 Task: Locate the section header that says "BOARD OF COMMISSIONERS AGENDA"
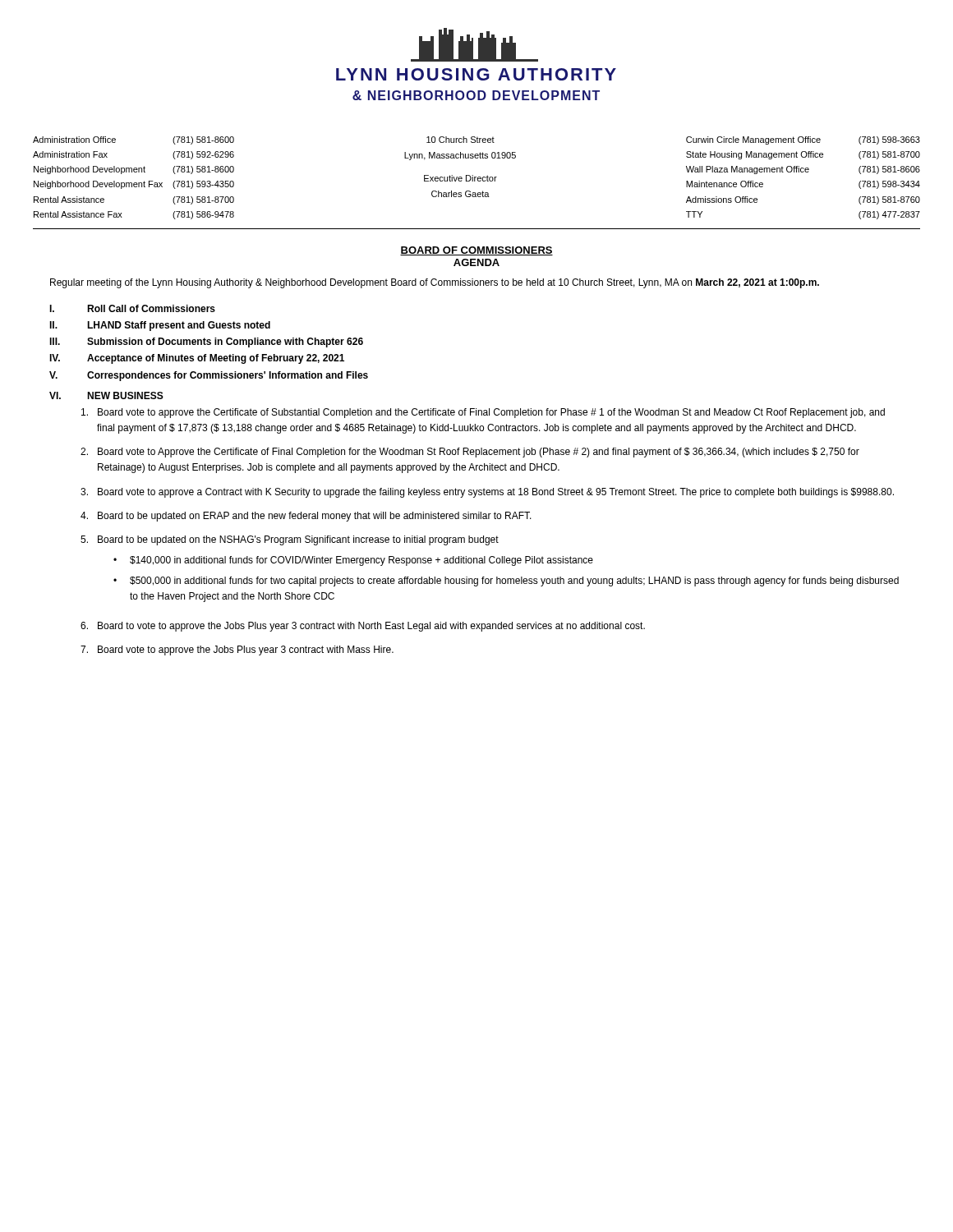[x=476, y=256]
